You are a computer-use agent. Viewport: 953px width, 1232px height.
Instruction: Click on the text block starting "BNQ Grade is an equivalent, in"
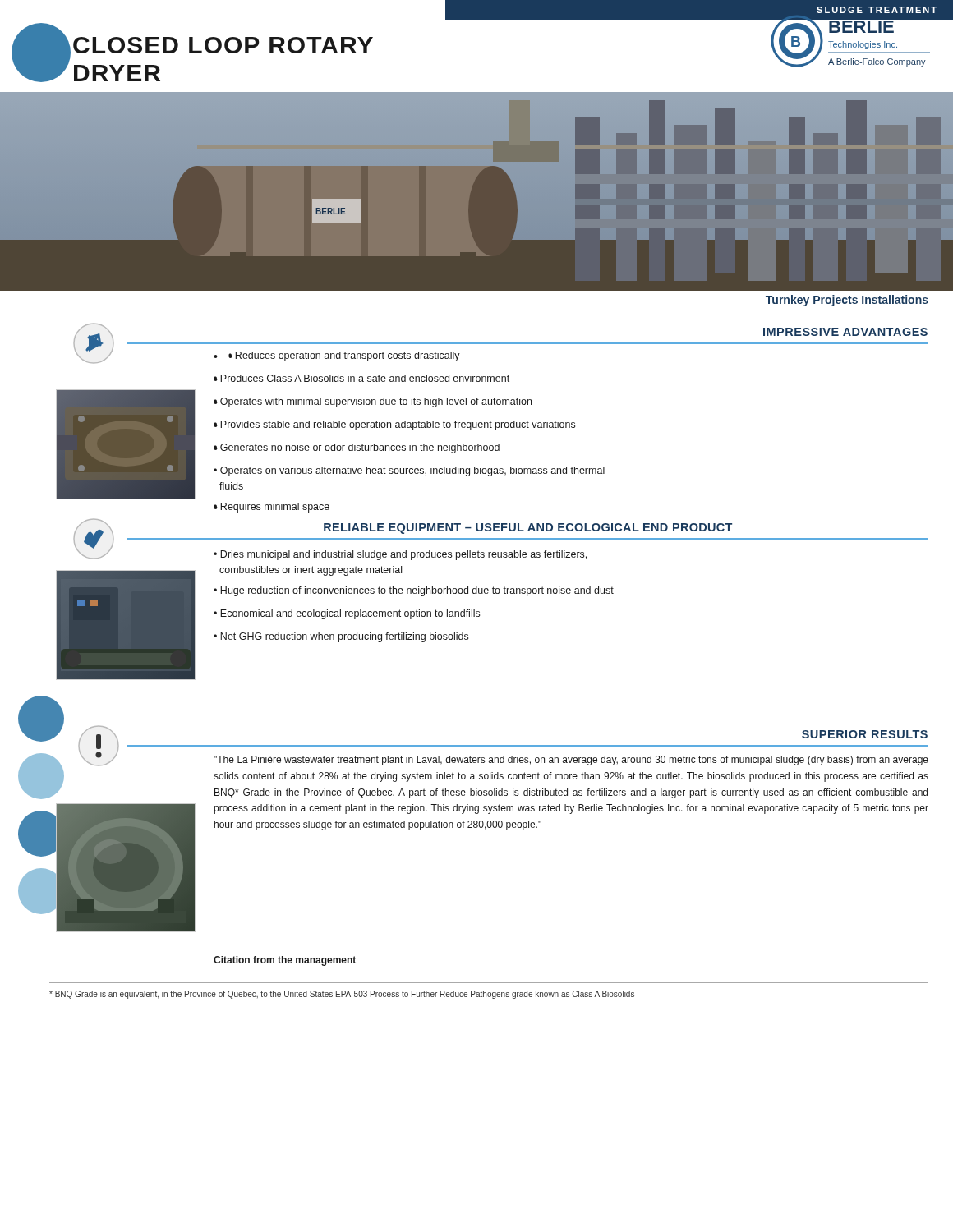point(342,994)
